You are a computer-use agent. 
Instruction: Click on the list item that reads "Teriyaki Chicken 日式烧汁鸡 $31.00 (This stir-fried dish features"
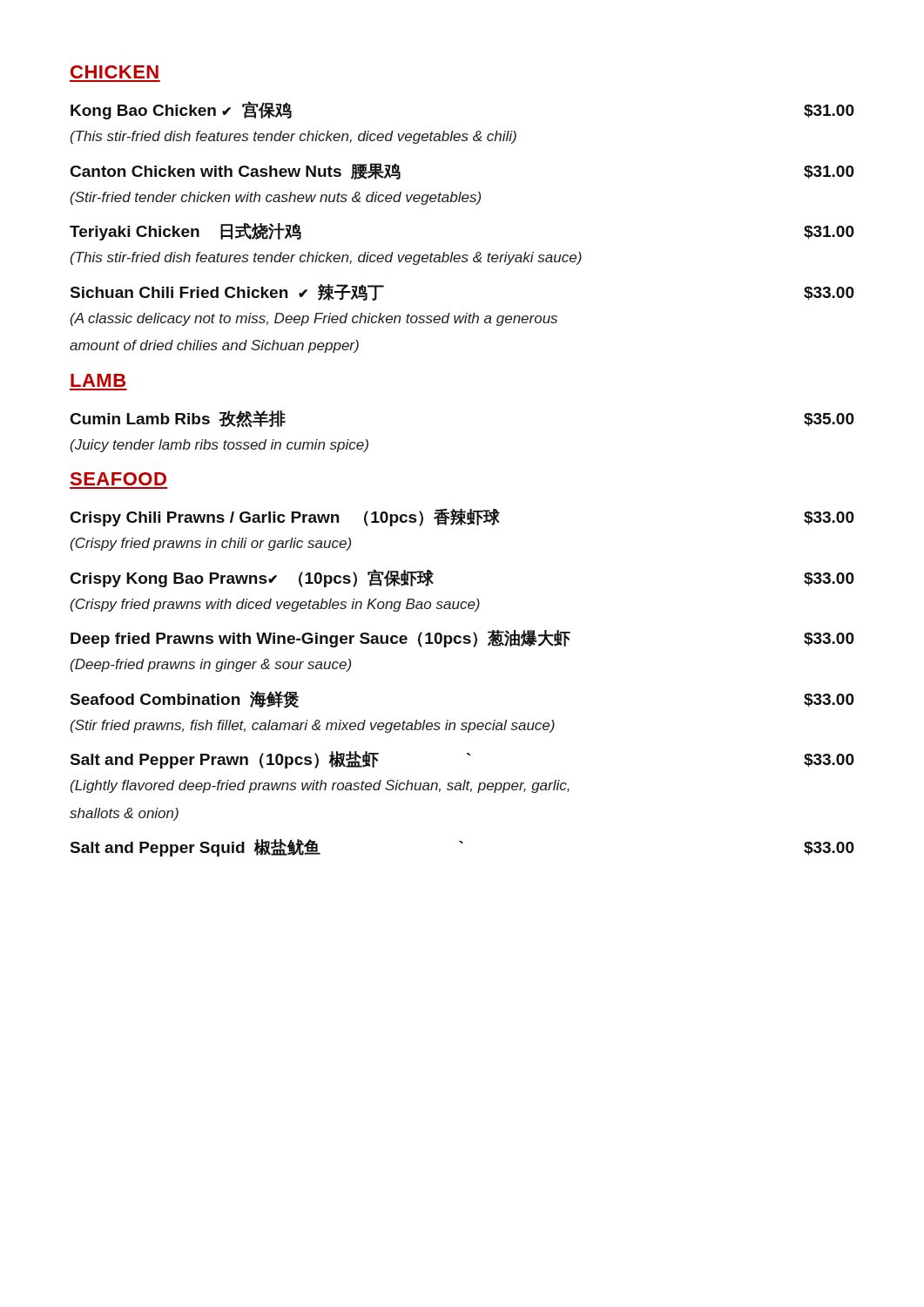click(x=462, y=245)
